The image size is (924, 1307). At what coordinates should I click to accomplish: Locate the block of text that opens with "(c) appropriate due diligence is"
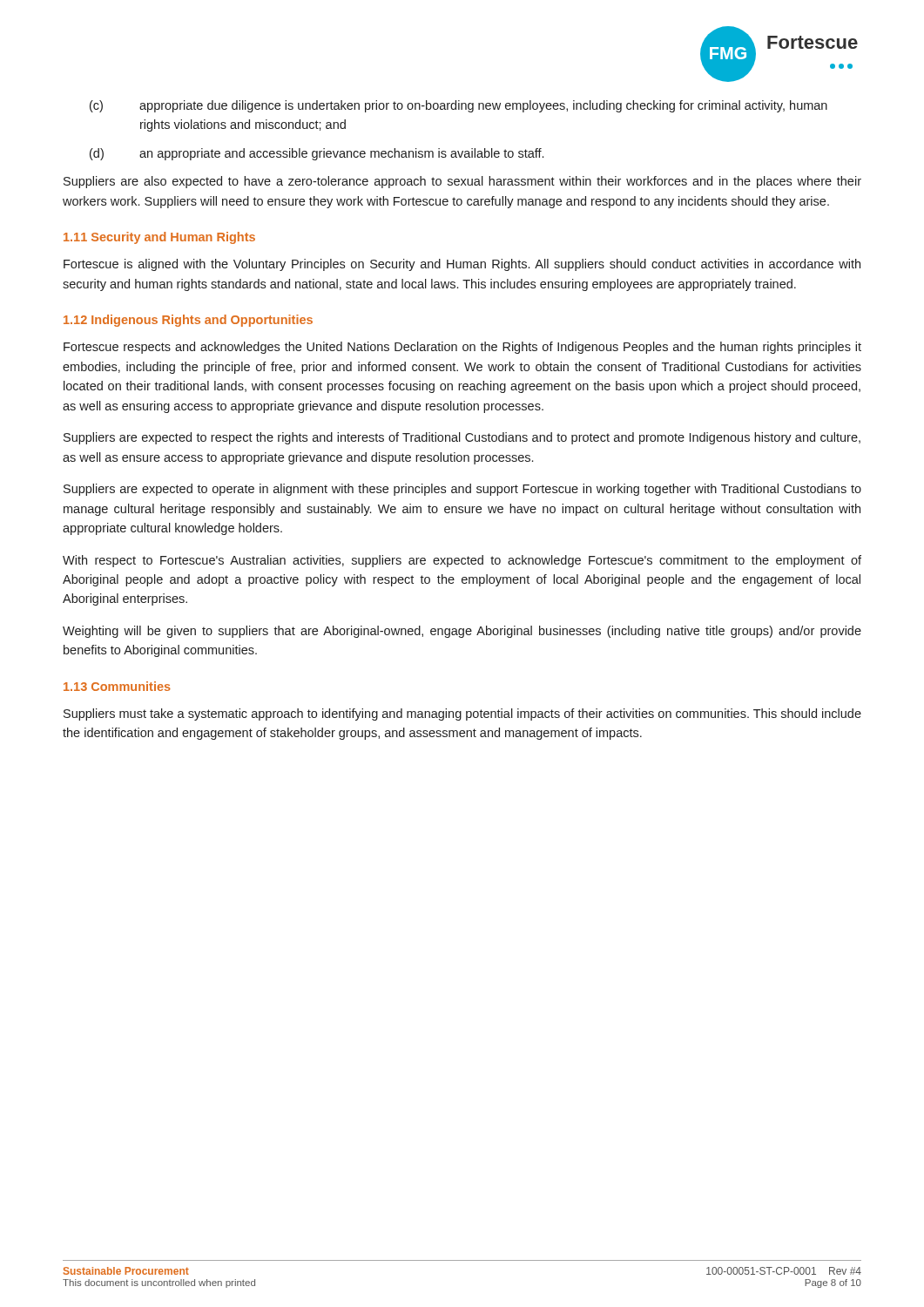pyautogui.click(x=462, y=115)
